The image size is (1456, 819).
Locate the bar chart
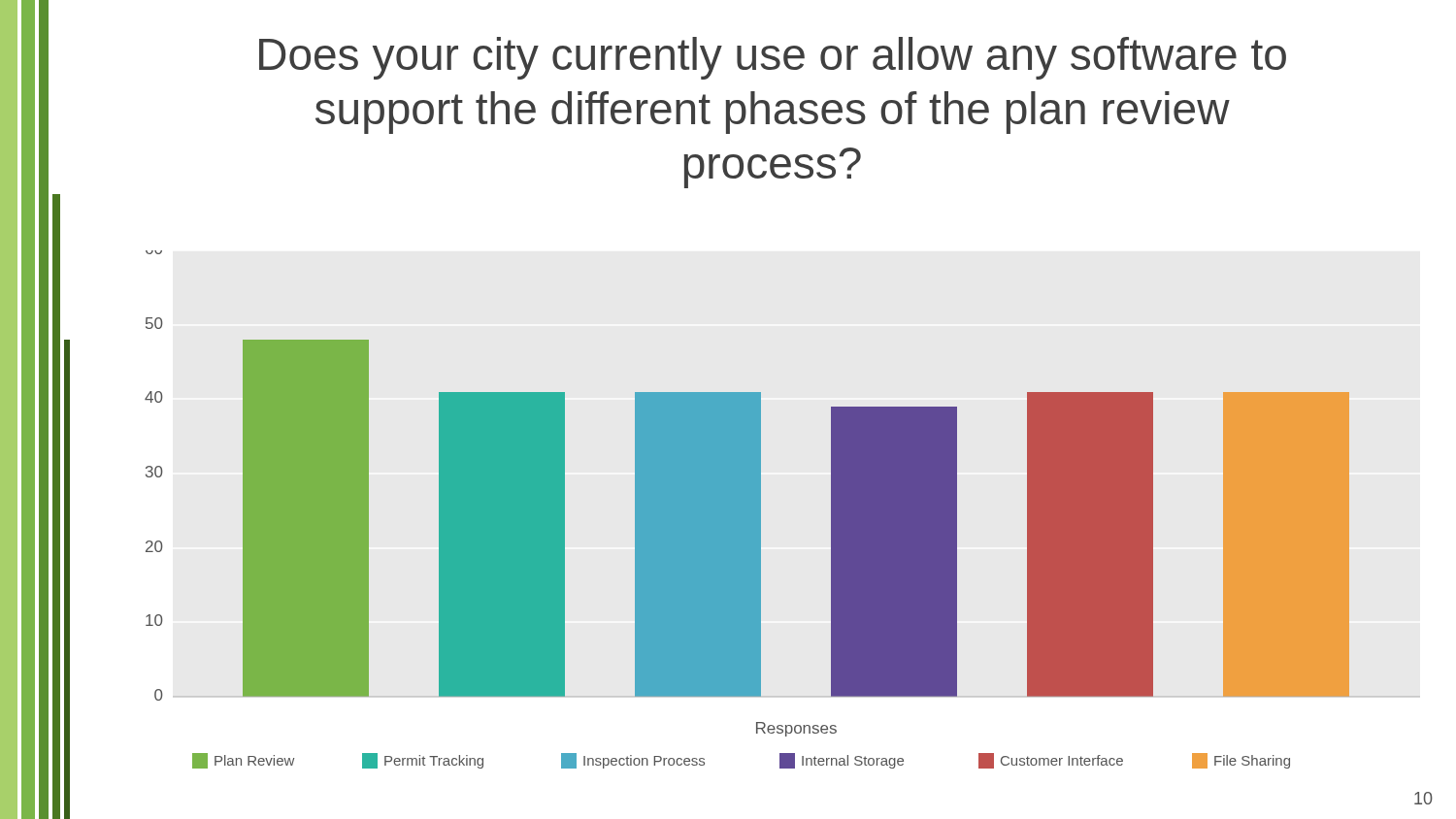[772, 515]
